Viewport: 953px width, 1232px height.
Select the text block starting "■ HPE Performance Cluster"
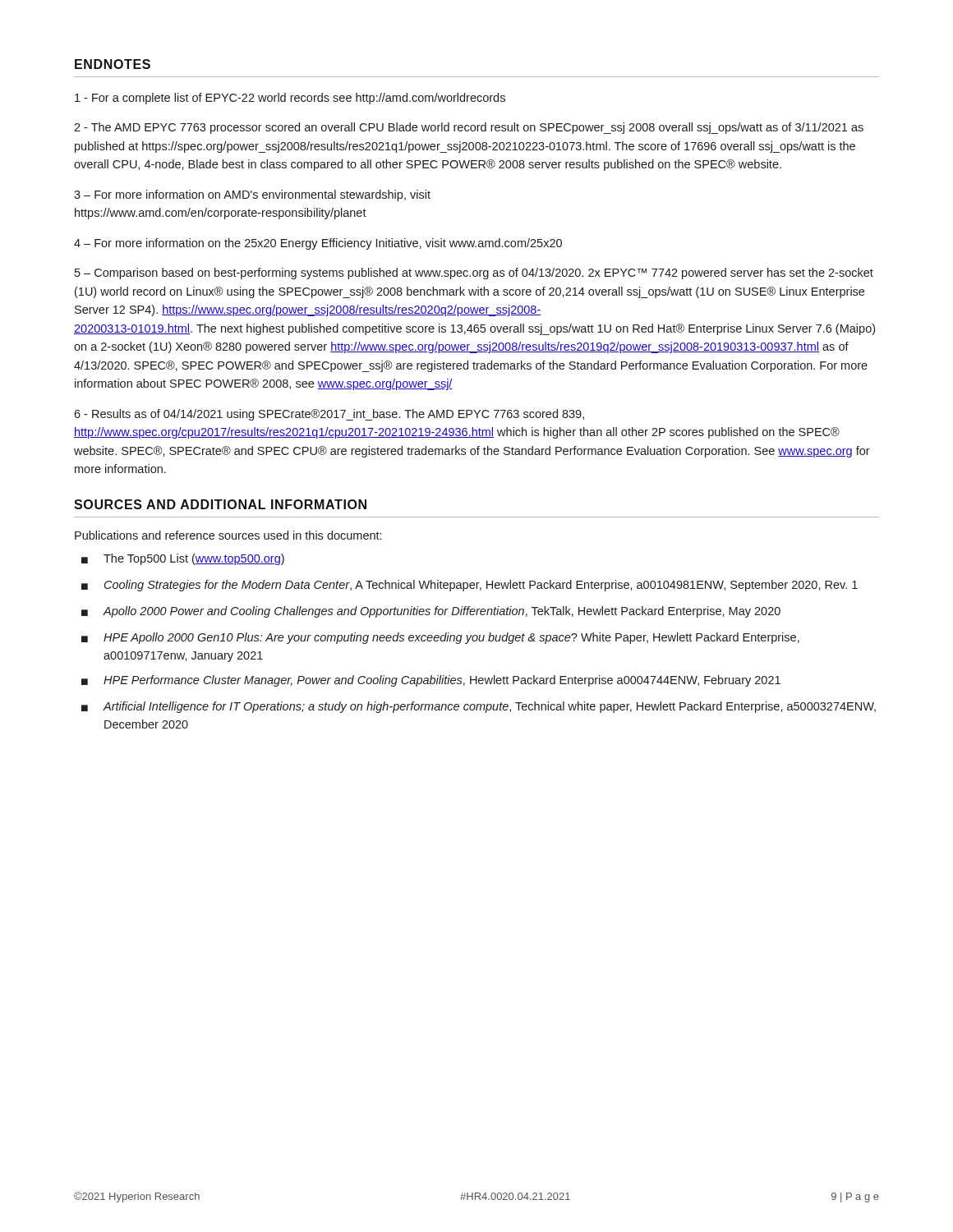(476, 682)
